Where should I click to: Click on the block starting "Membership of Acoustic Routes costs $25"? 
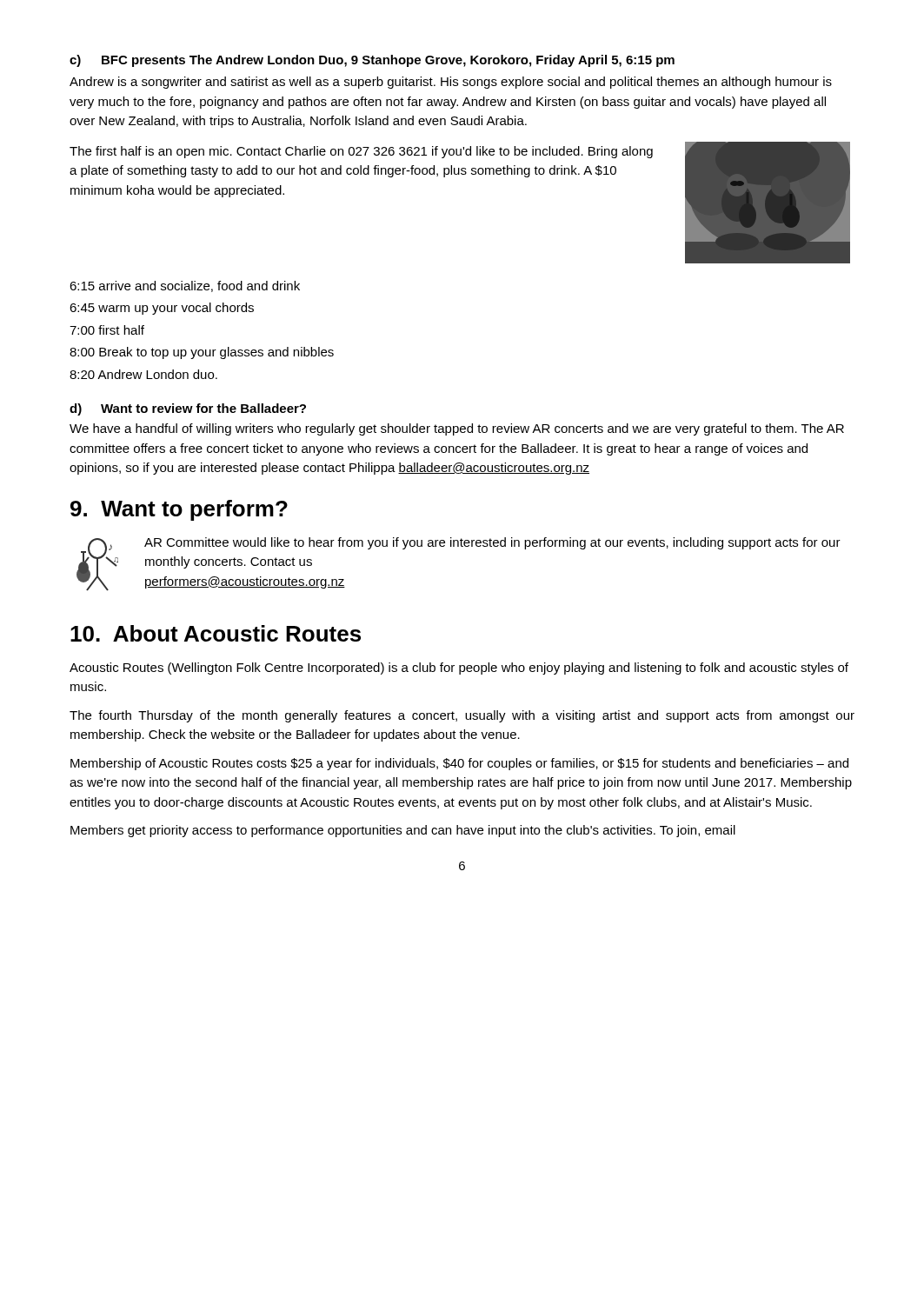pos(461,782)
